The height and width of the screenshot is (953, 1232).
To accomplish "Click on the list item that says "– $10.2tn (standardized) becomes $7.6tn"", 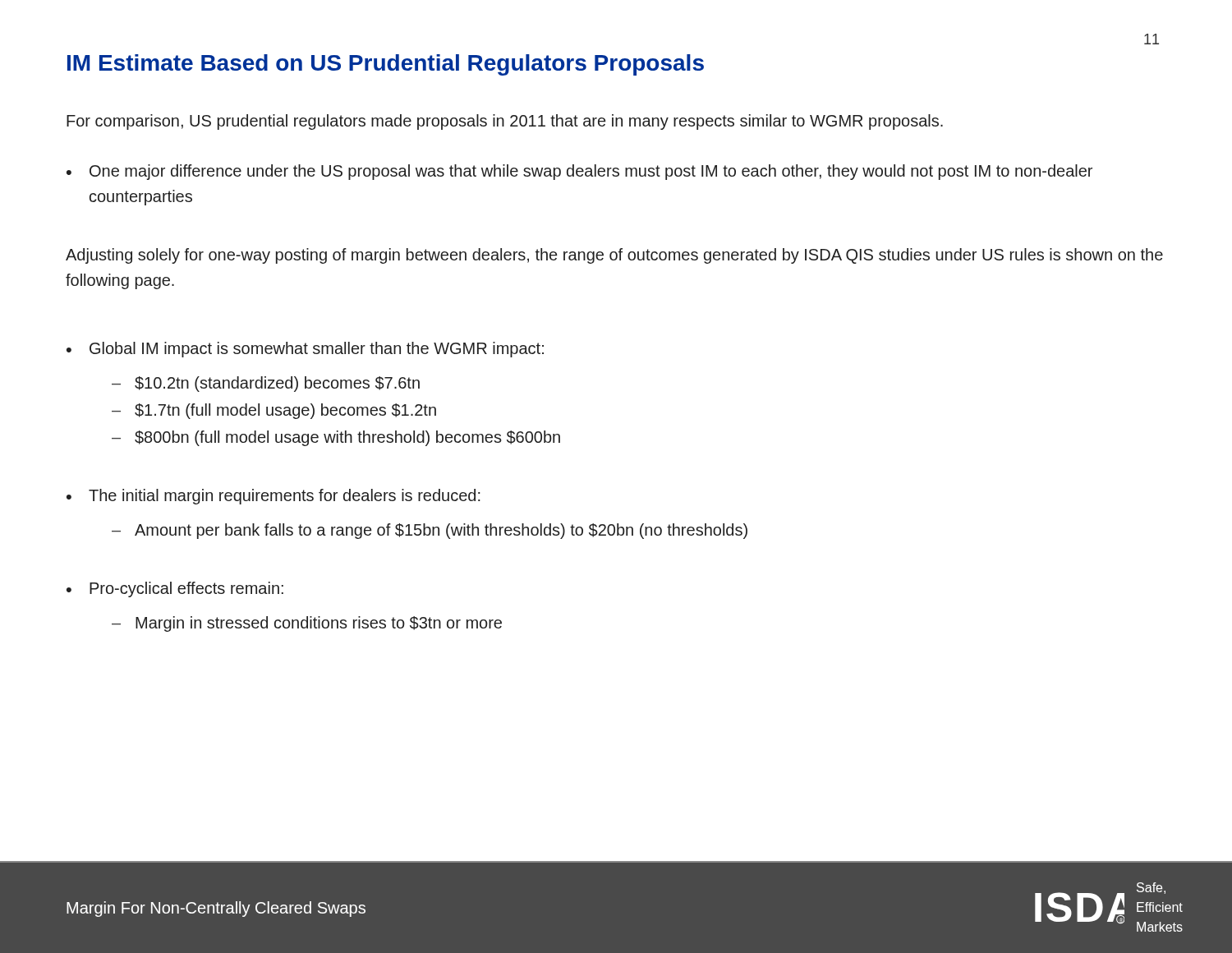I will click(x=266, y=383).
